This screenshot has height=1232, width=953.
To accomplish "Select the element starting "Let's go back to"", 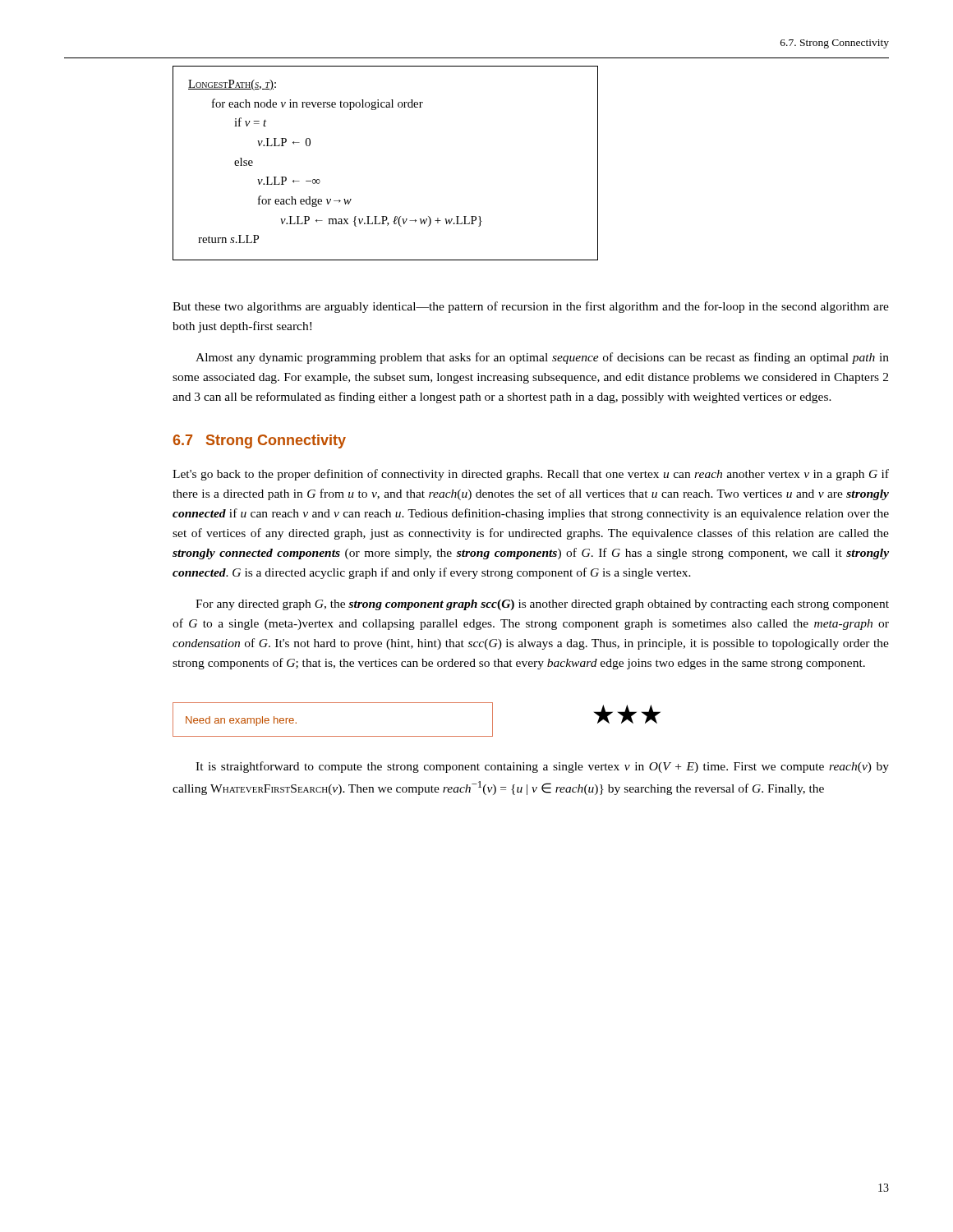I will [531, 523].
